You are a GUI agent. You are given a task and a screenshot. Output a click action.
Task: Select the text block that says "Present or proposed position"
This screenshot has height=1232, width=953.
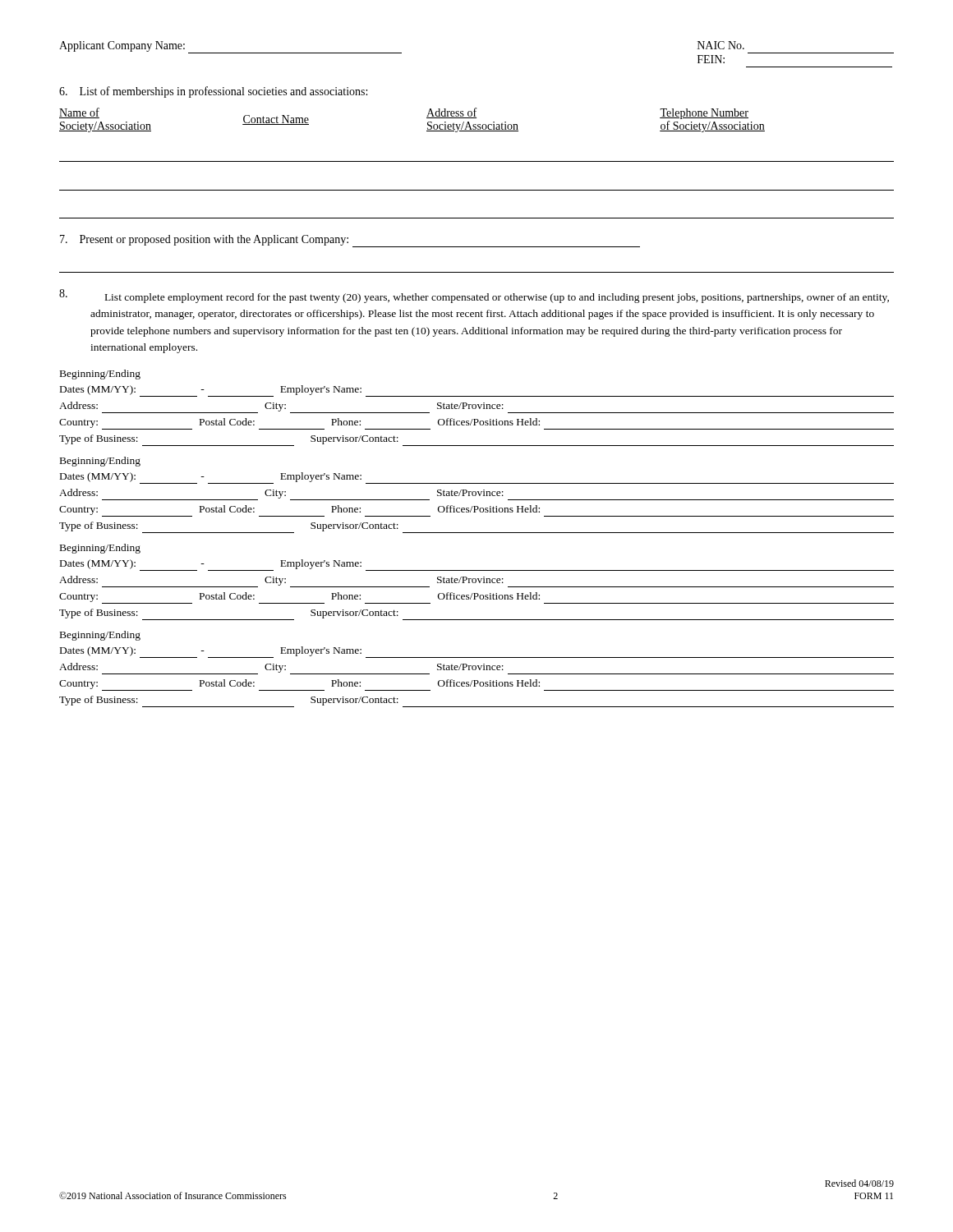pos(476,253)
